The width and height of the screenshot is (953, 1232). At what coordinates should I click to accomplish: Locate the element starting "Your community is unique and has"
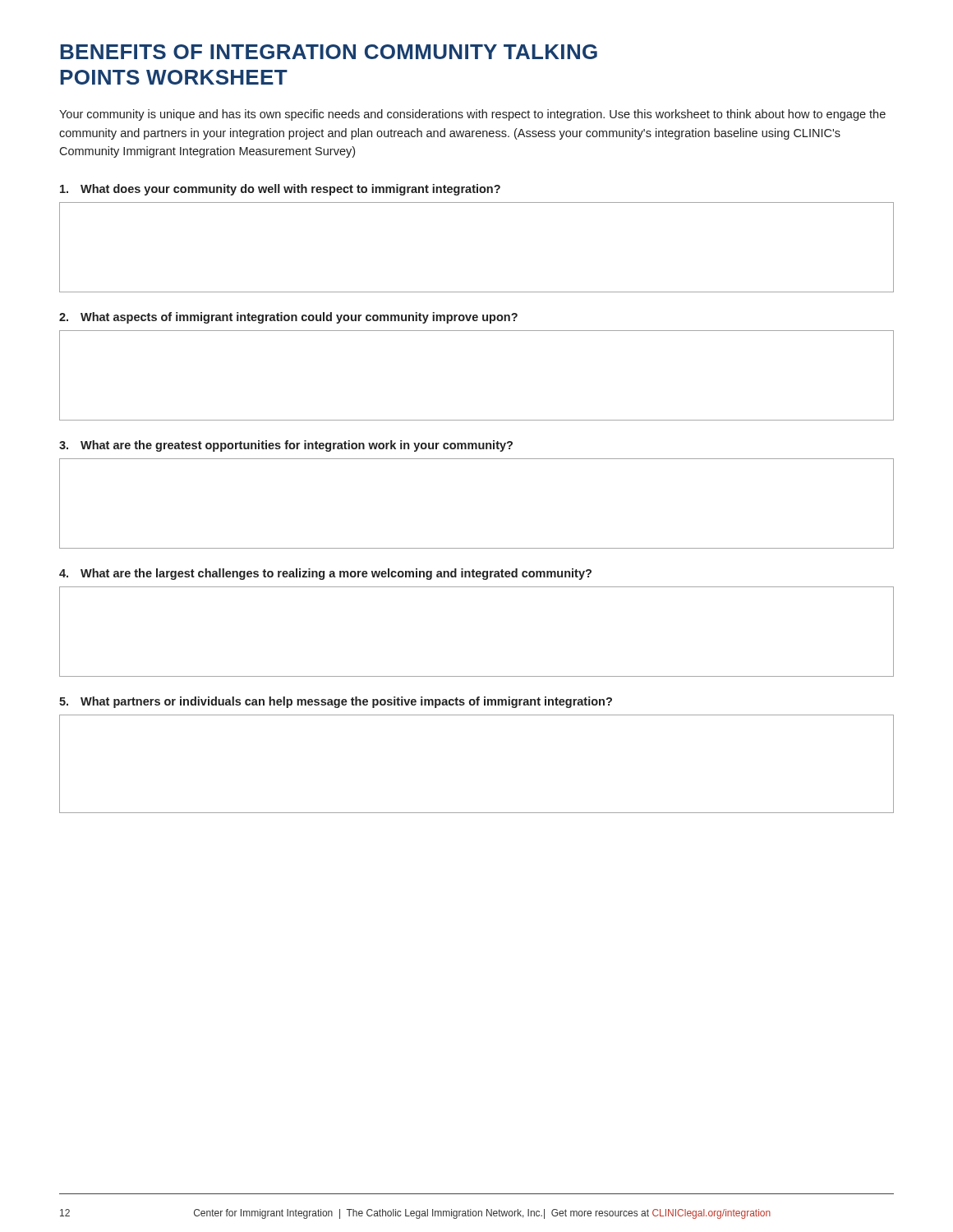pos(472,133)
